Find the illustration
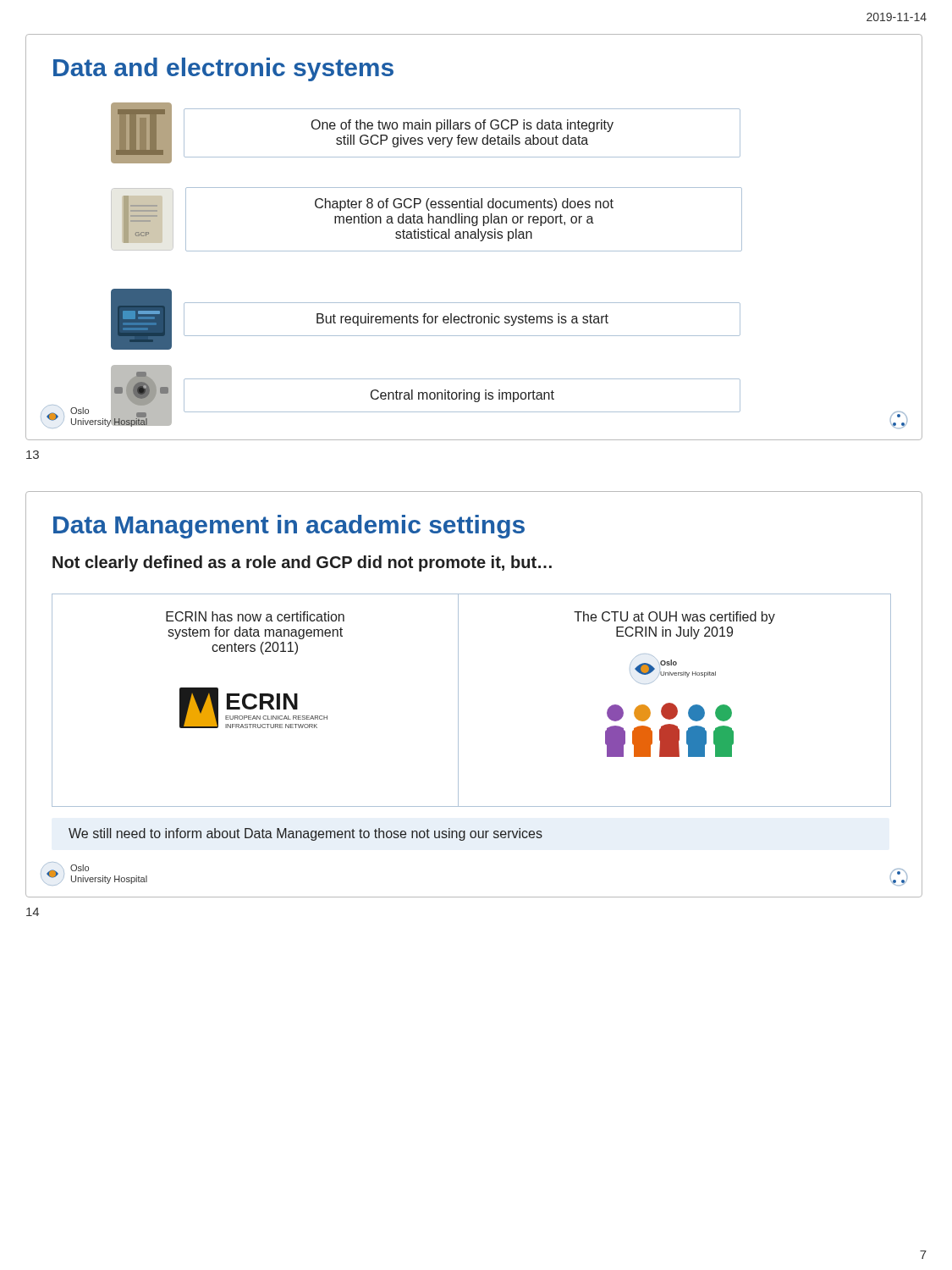The width and height of the screenshot is (952, 1270). (674, 732)
